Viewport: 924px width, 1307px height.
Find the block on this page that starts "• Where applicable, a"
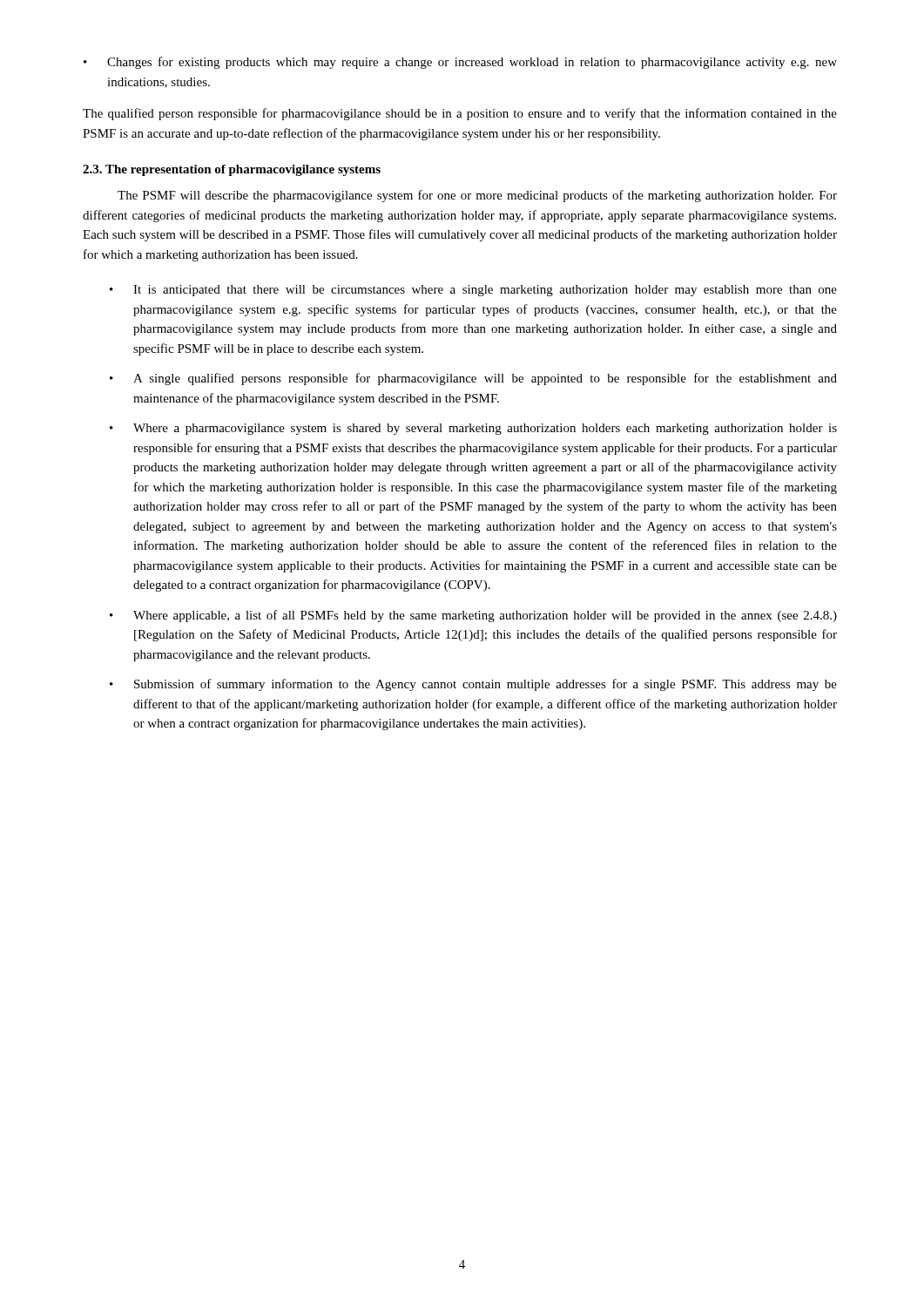click(x=473, y=635)
